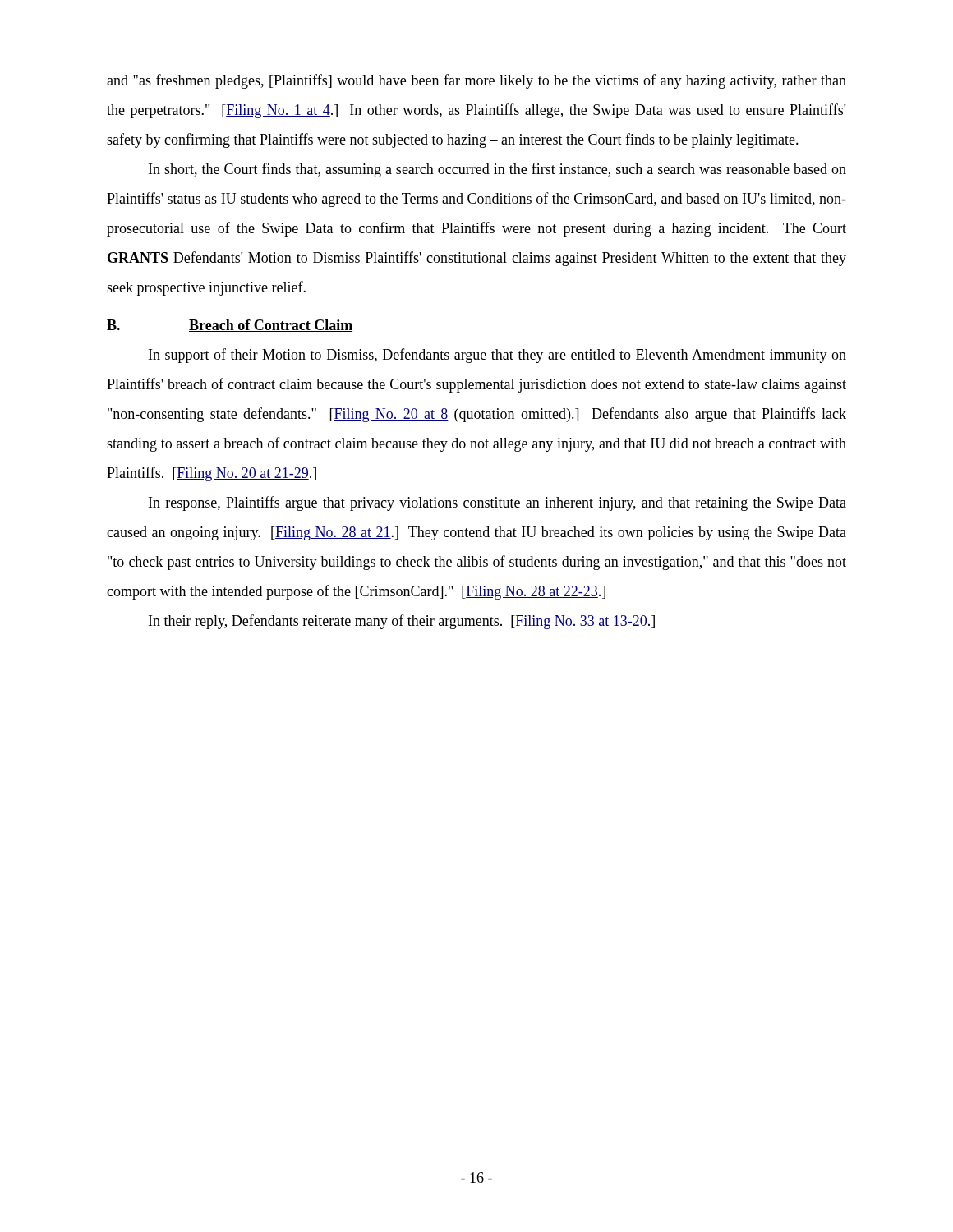953x1232 pixels.
Task: Locate the block of text that opens with "In support of their"
Action: [476, 414]
